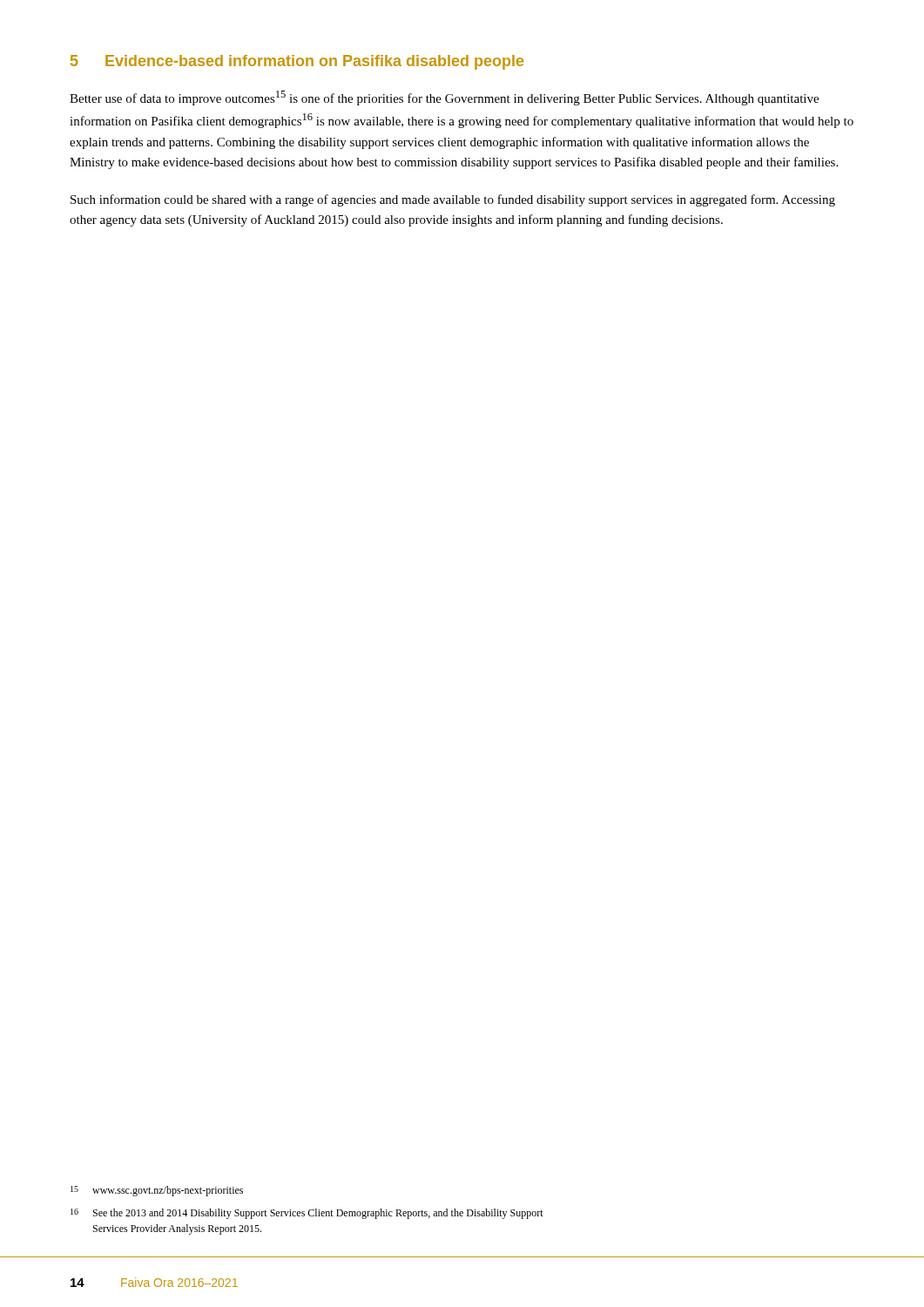Navigate to the element starting "Such information could be shared with"

[x=452, y=210]
